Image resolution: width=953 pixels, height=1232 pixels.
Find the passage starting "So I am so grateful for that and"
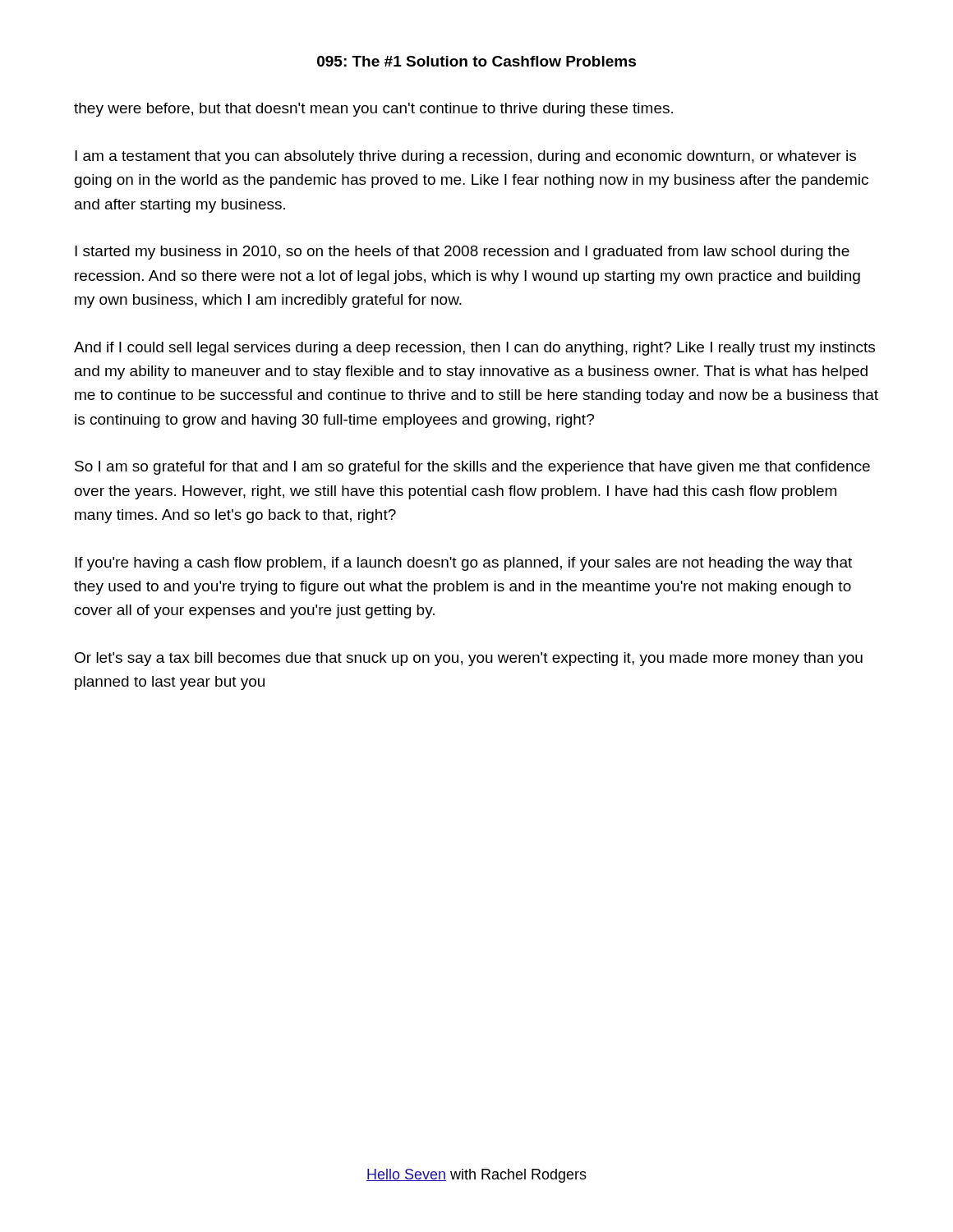click(x=472, y=491)
